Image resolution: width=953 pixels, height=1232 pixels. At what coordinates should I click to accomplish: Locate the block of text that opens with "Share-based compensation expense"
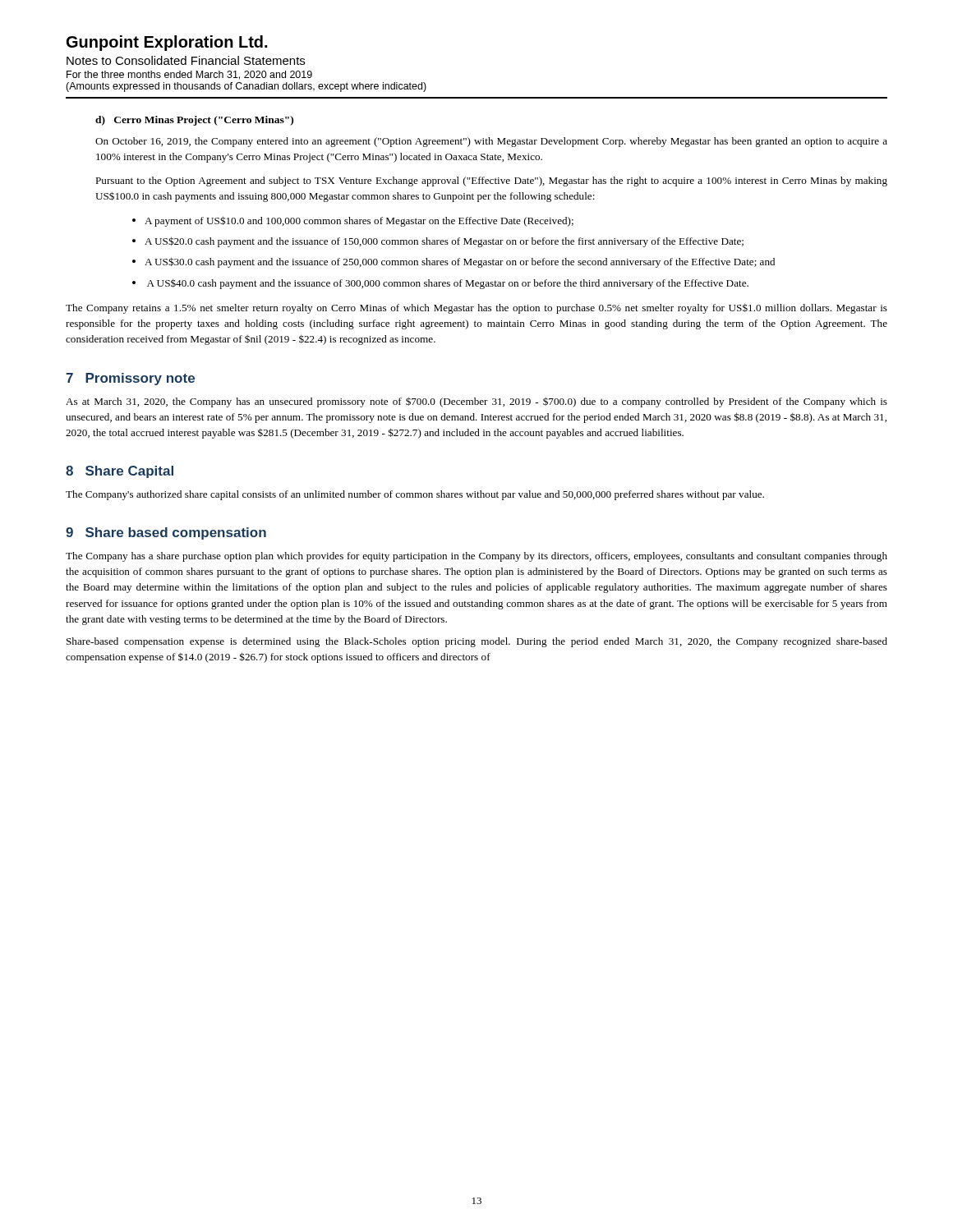coord(476,649)
